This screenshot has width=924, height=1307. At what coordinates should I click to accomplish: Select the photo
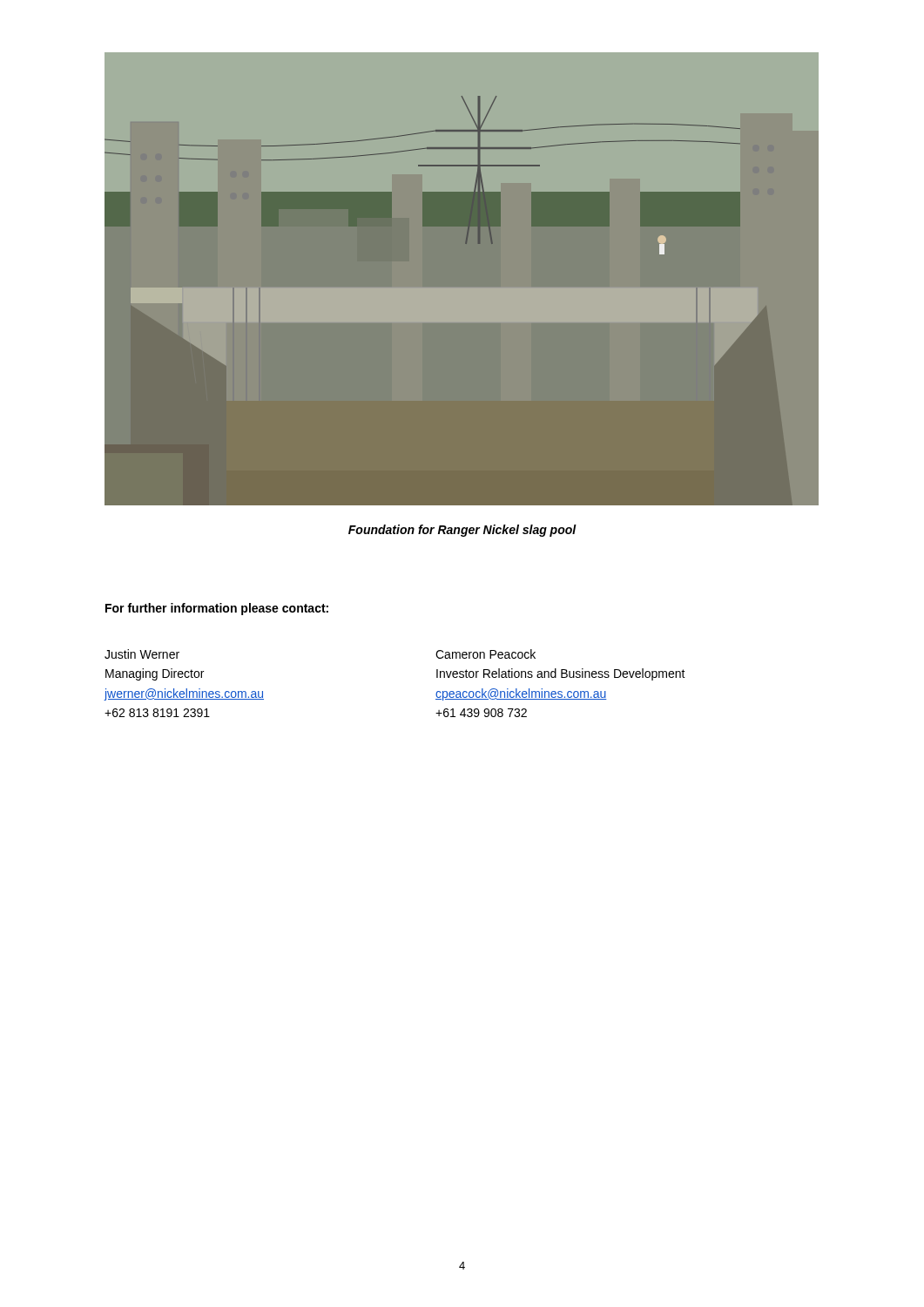(462, 279)
